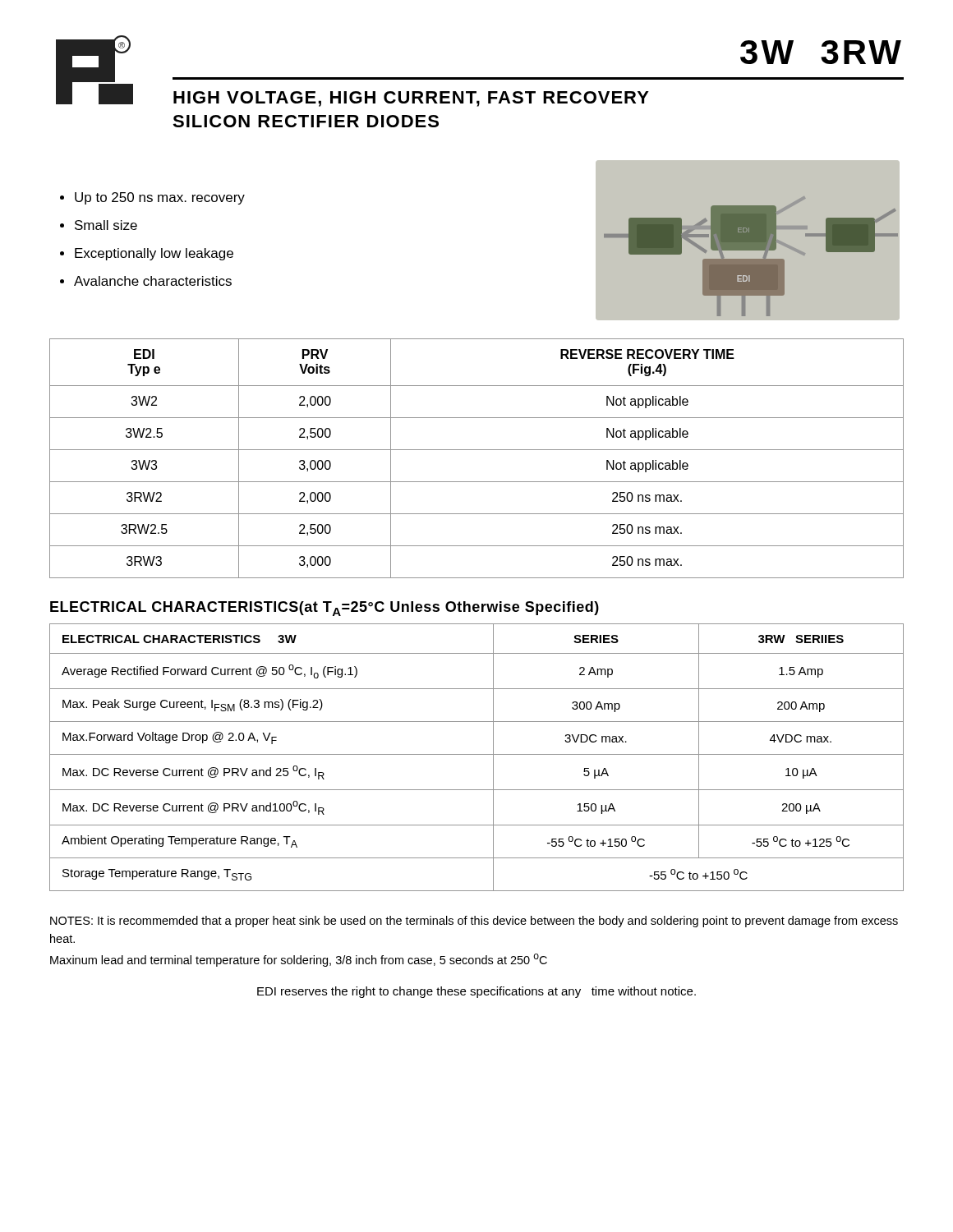953x1232 pixels.
Task: Find the table that mentions "2 Amp"
Action: click(x=476, y=757)
